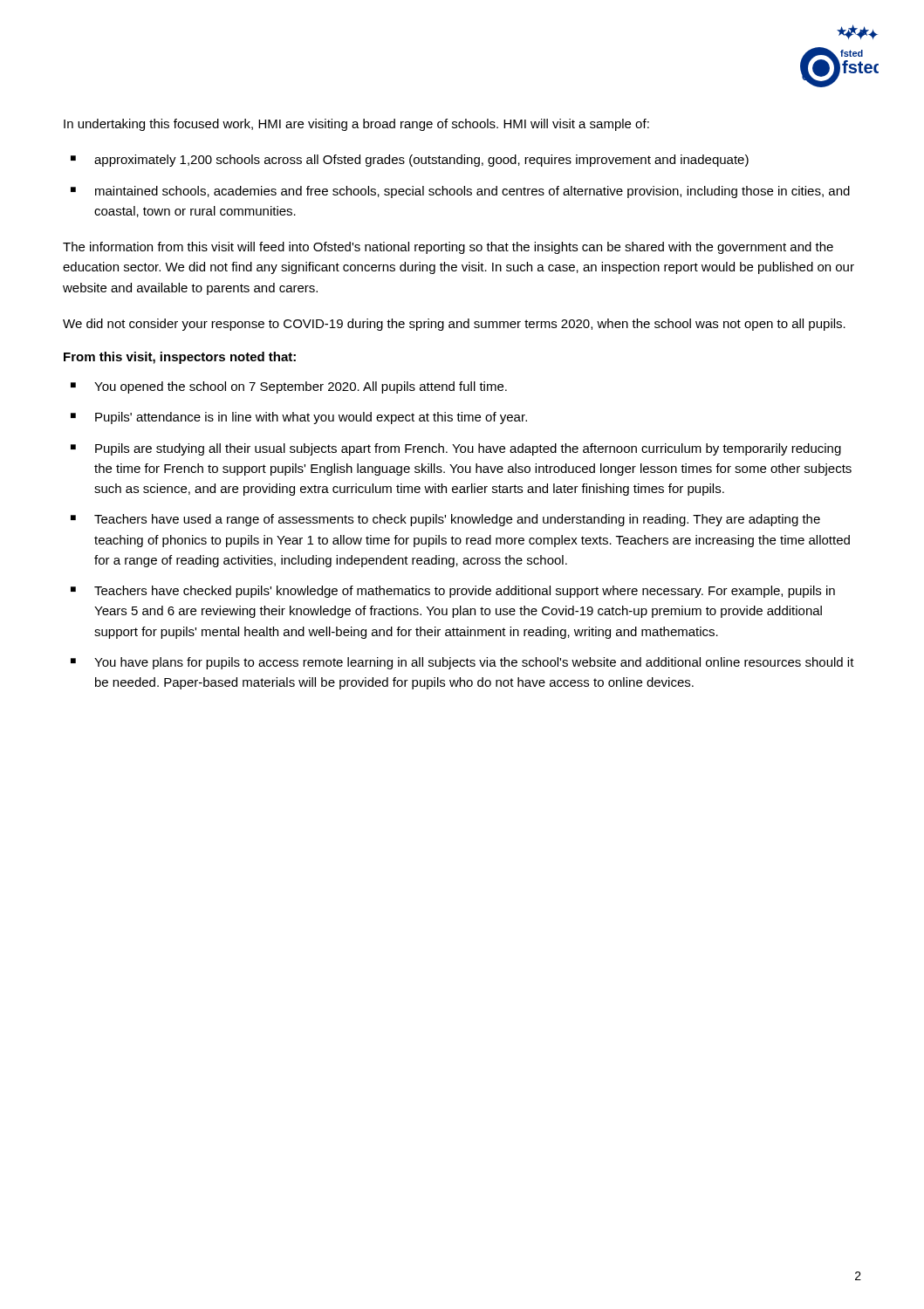Select the element starting "You opened the school on"
This screenshot has height=1309, width=924.
coord(301,386)
